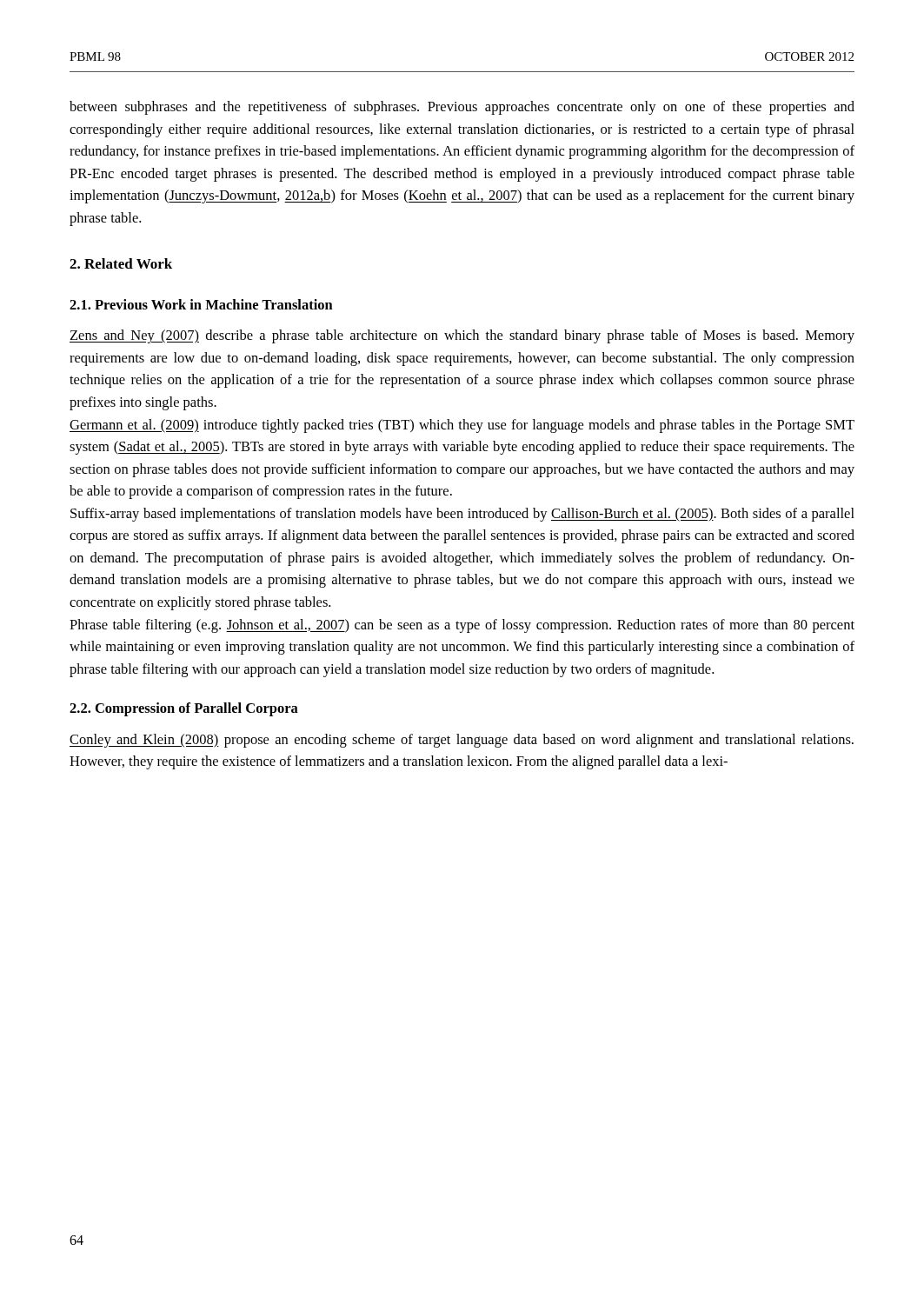This screenshot has height=1304, width=924.
Task: Point to the text block starting "Conley and Klein (2008) propose an"
Action: pos(462,751)
